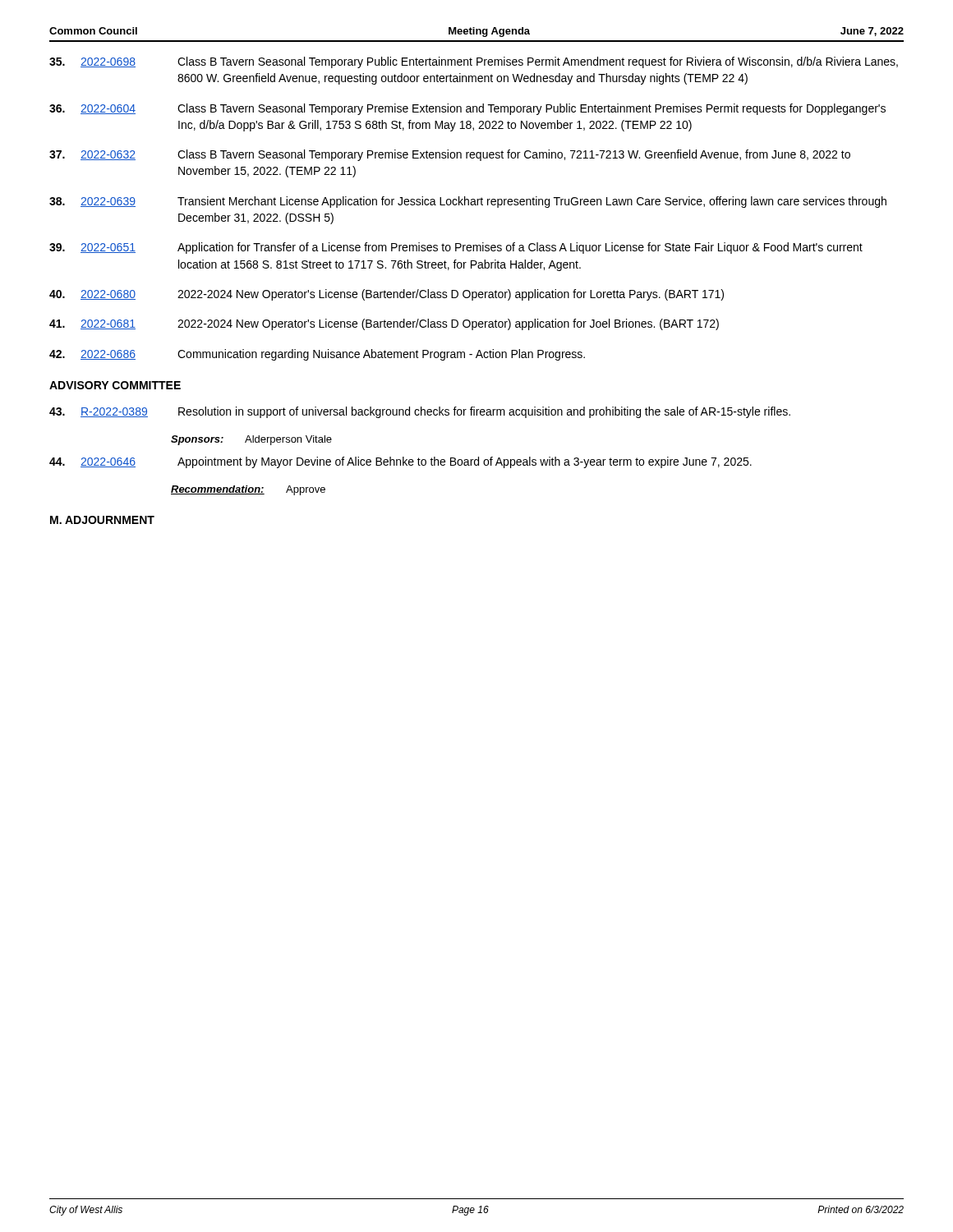Viewport: 953px width, 1232px height.
Task: Point to the block beginning "42. 2022-0686 Communication regarding"
Action: (476, 354)
